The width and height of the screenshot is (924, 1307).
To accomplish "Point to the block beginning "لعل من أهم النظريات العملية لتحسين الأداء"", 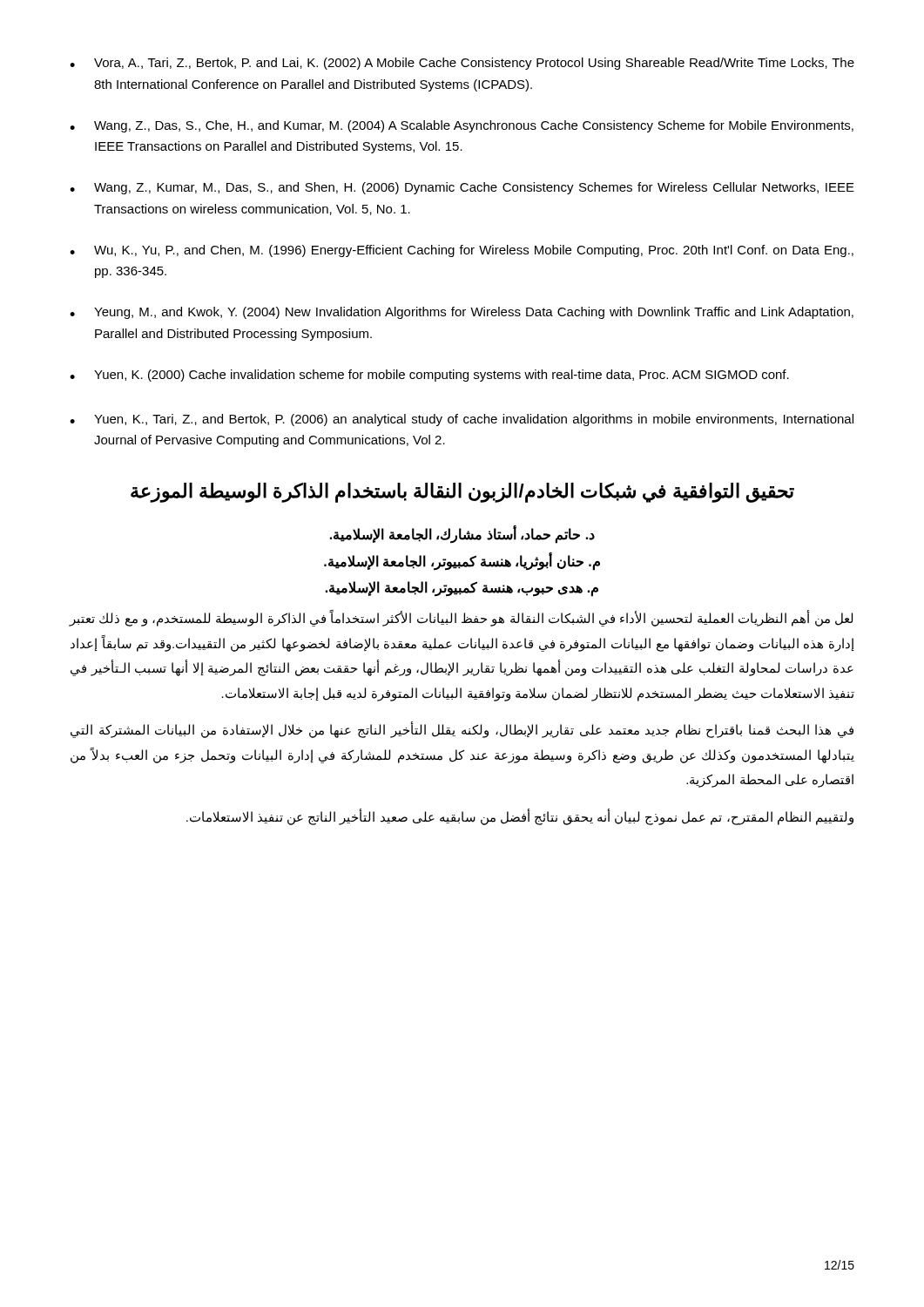I will (x=462, y=656).
